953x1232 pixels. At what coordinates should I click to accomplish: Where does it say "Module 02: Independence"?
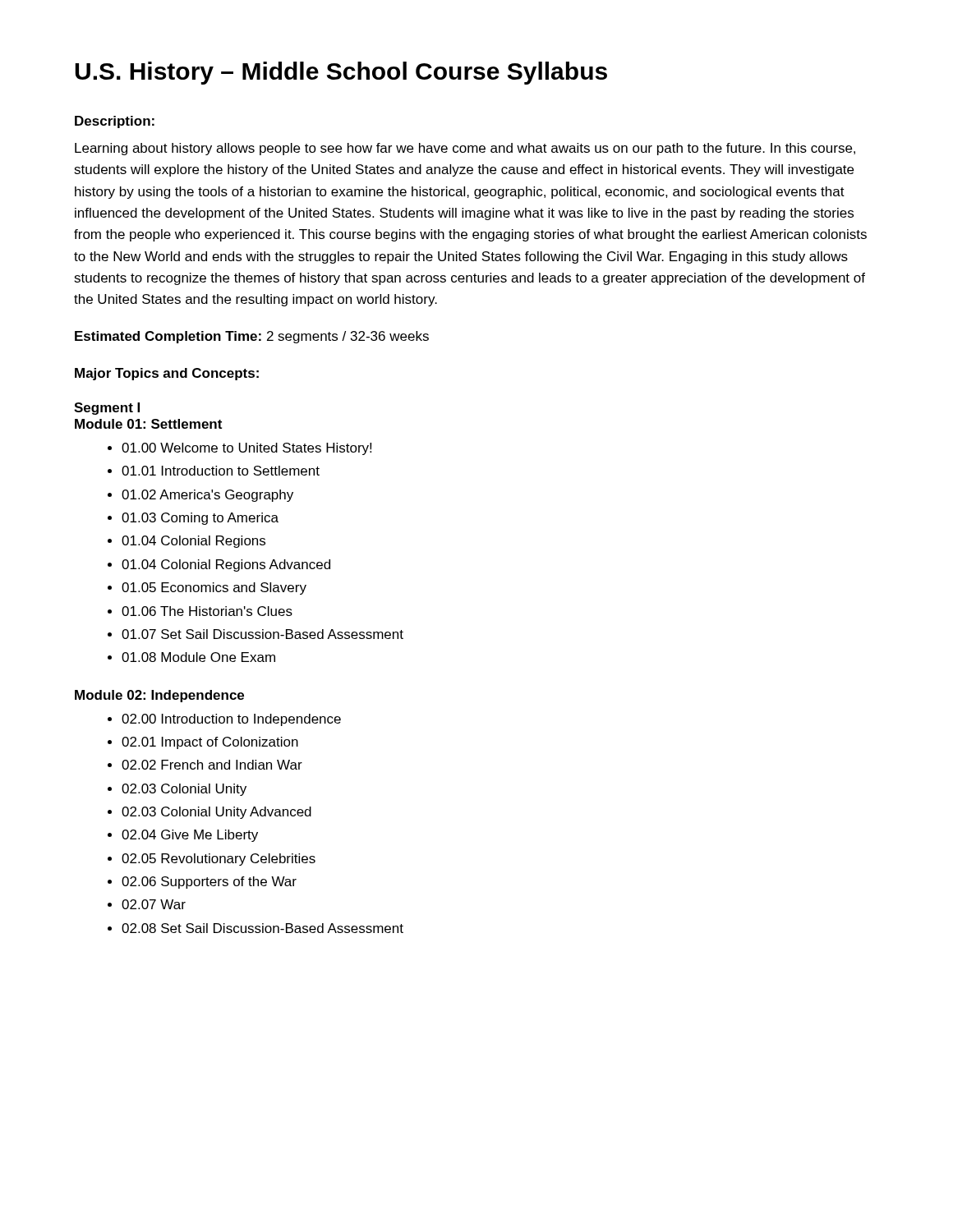159,695
